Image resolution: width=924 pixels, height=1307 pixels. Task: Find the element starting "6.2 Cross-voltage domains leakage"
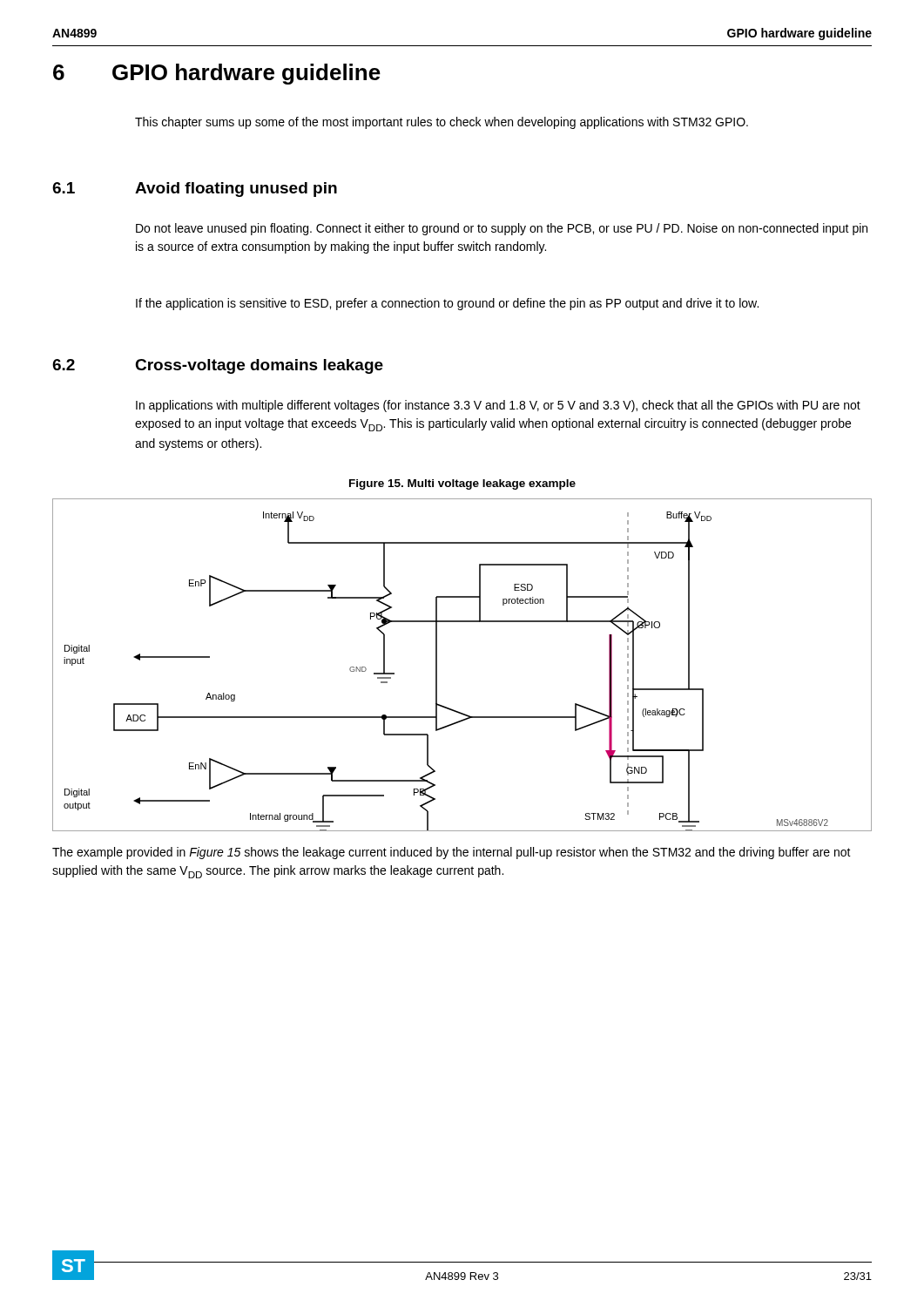click(218, 365)
